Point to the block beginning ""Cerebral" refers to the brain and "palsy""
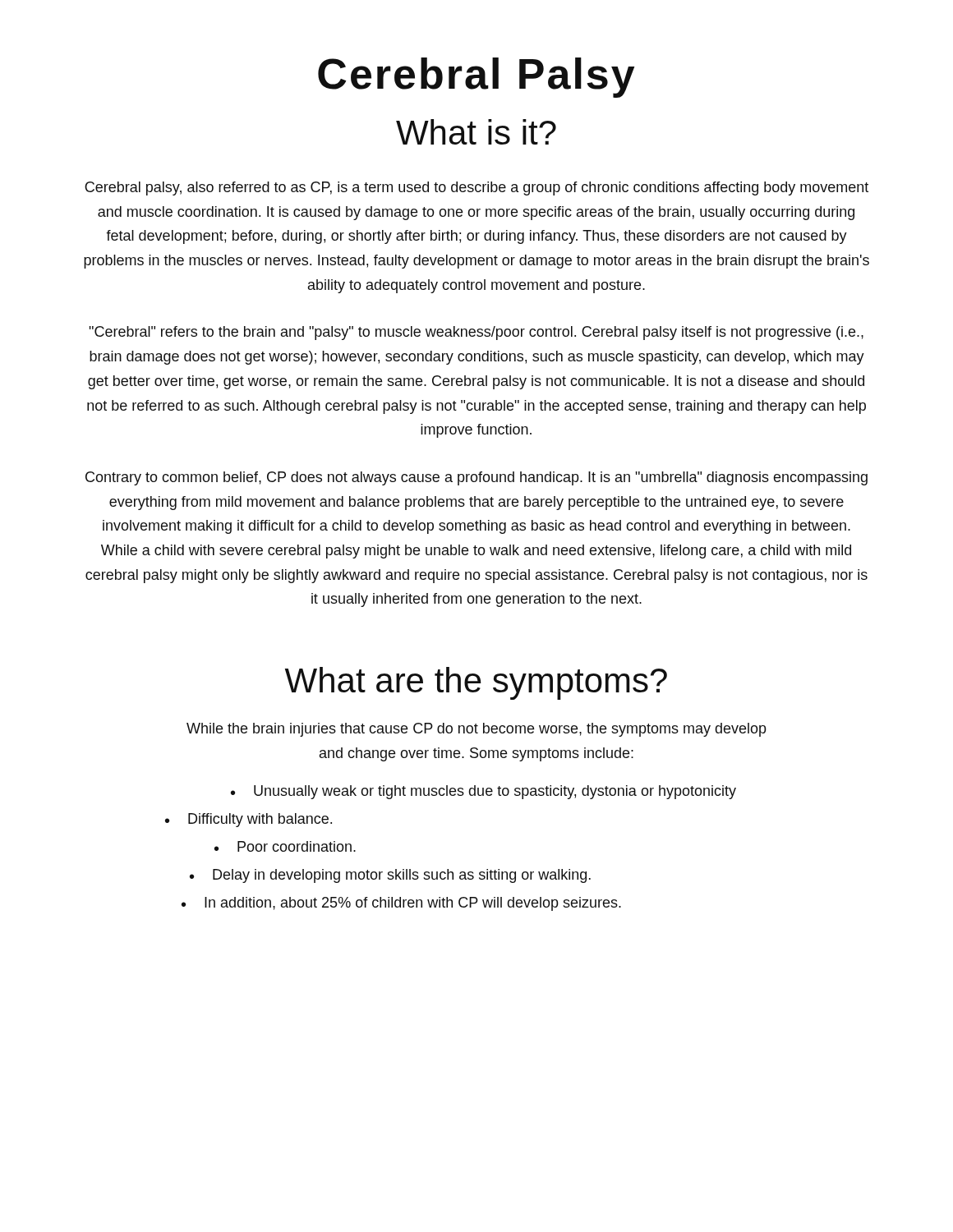 476,382
